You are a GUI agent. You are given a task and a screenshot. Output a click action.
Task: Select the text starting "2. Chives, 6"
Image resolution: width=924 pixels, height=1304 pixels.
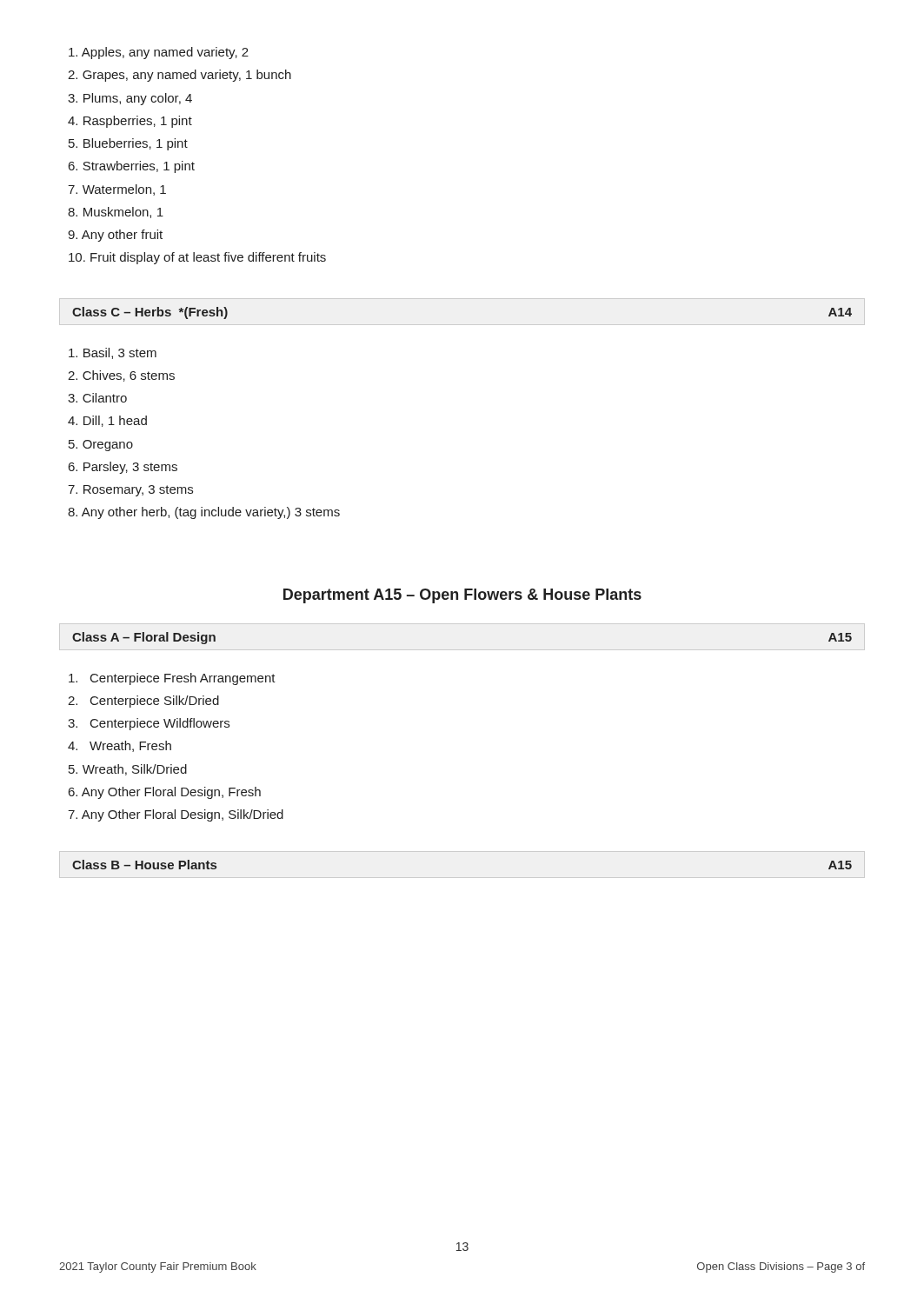[121, 375]
